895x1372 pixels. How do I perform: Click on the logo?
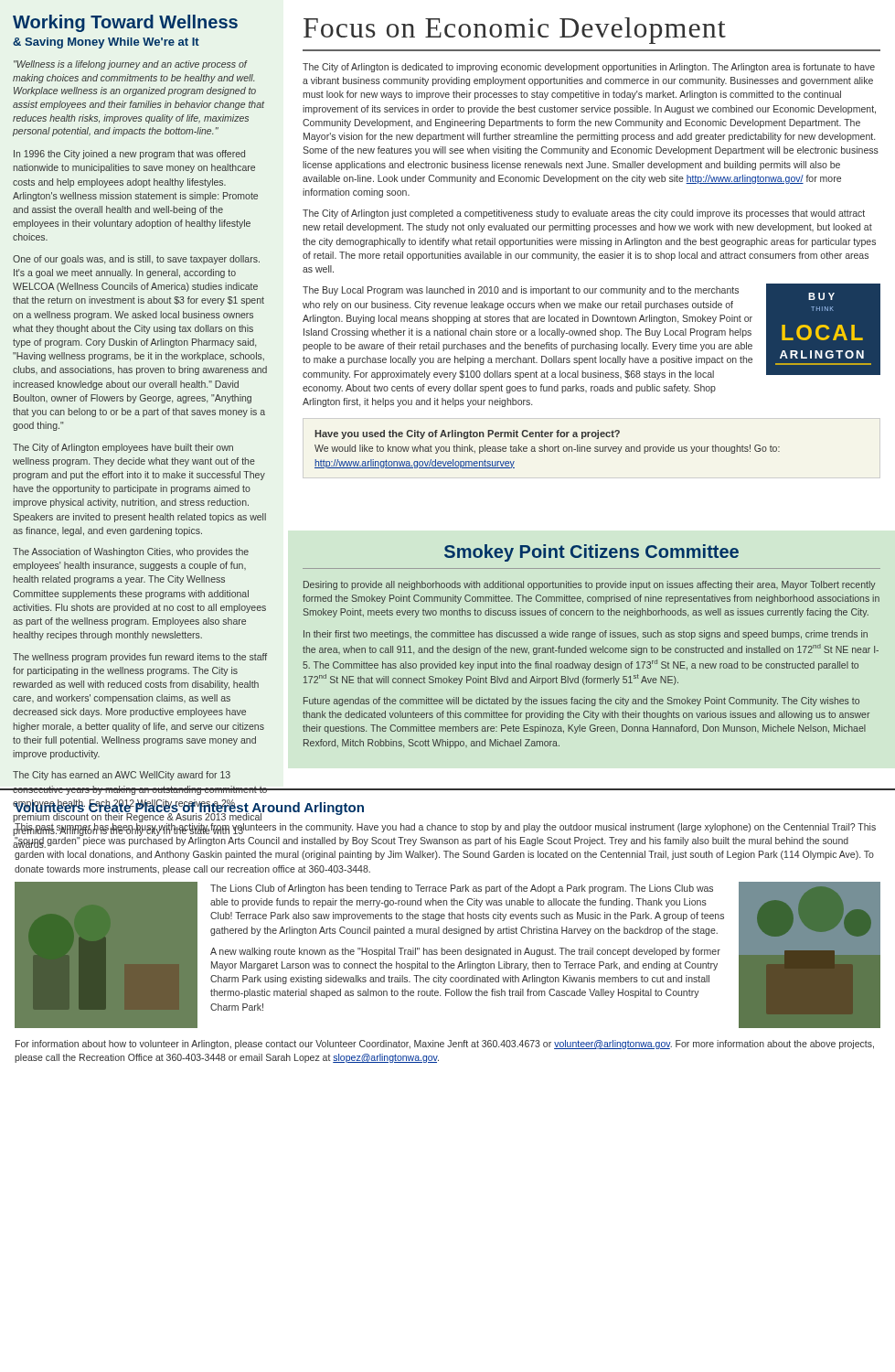823,331
